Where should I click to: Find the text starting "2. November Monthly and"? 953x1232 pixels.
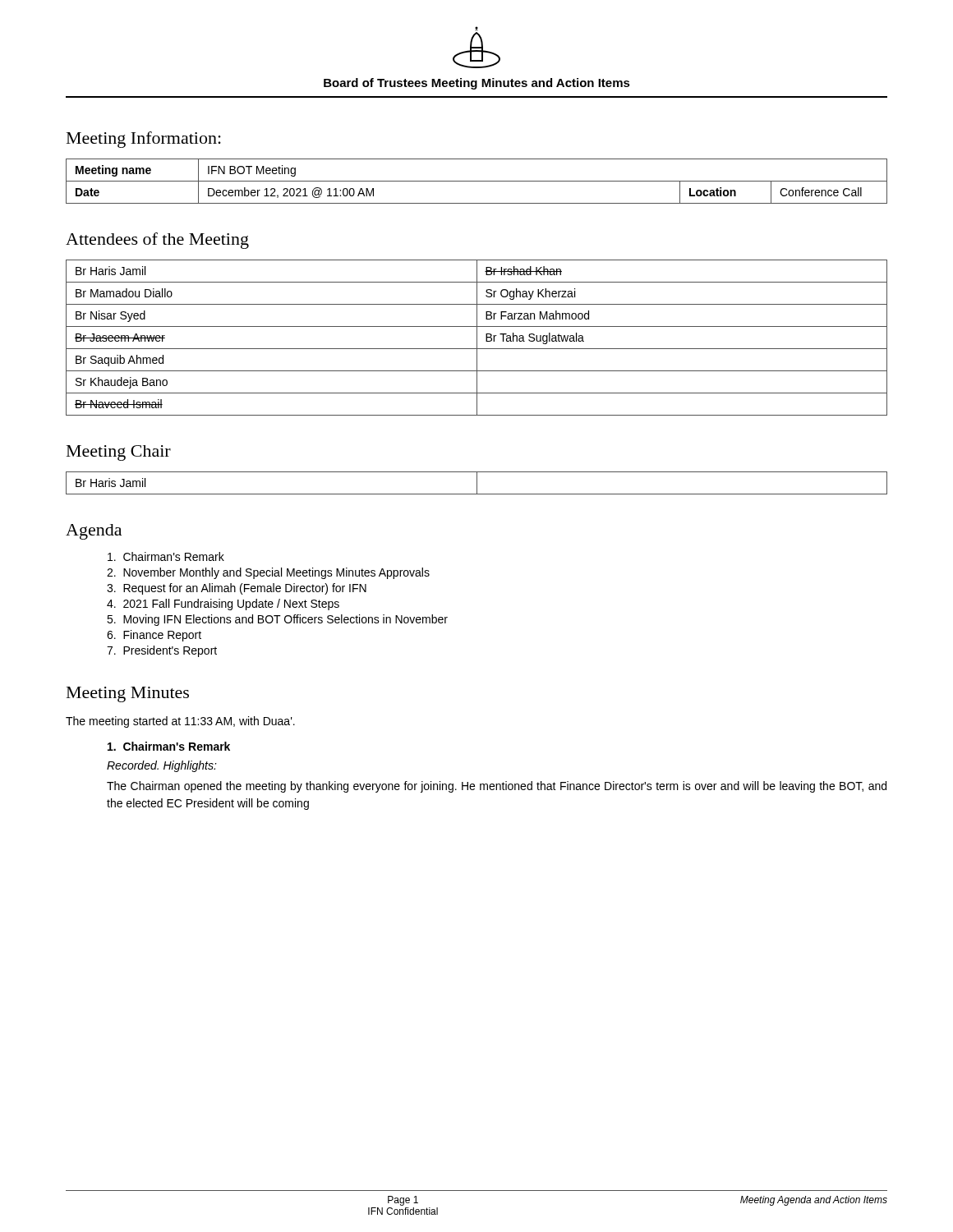pos(268,572)
